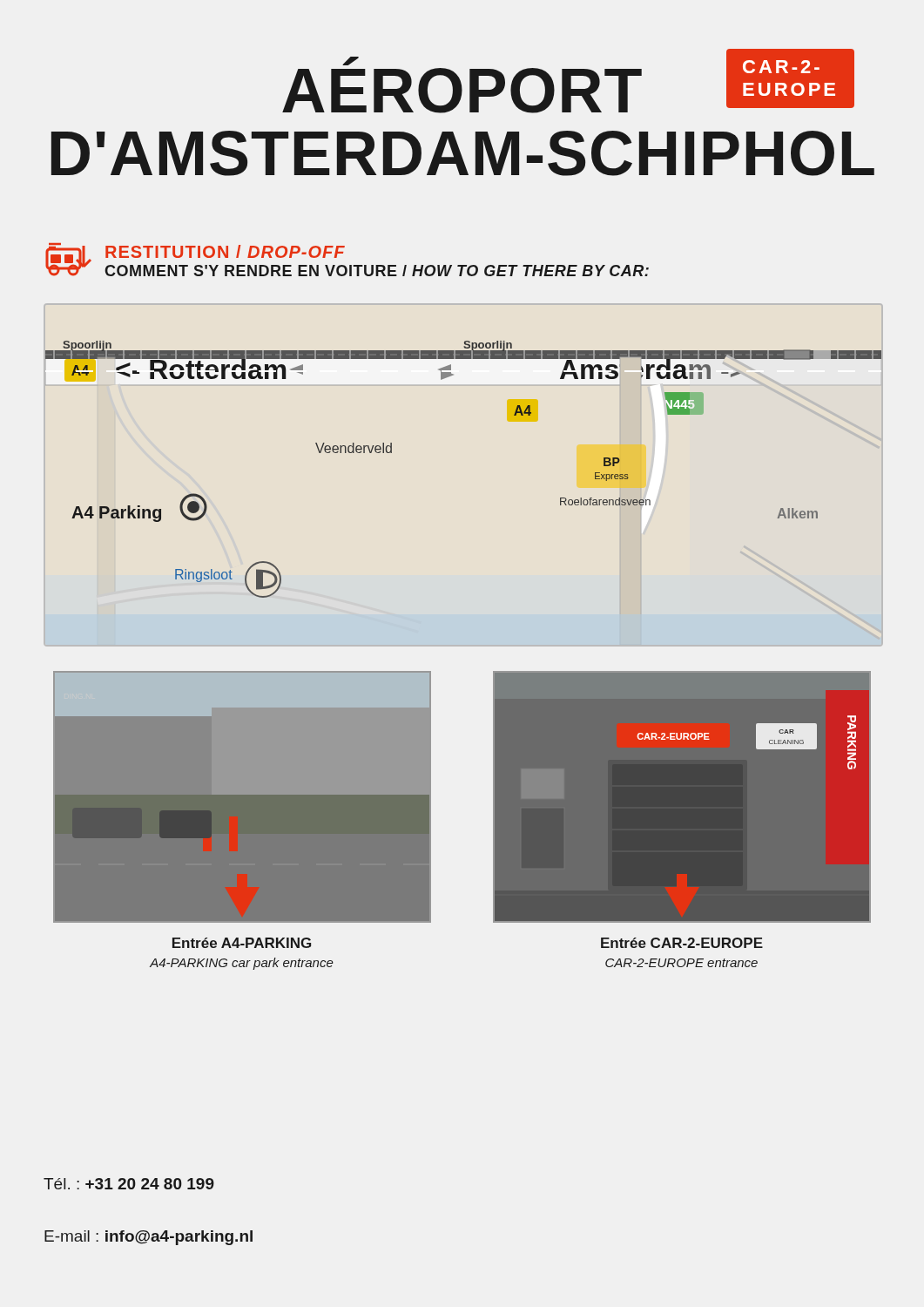Navigate to the block starting "Entrée CAR-2-EUROPE CAR-2-EUROPE"
Viewport: 924px width, 1307px height.
coord(681,952)
